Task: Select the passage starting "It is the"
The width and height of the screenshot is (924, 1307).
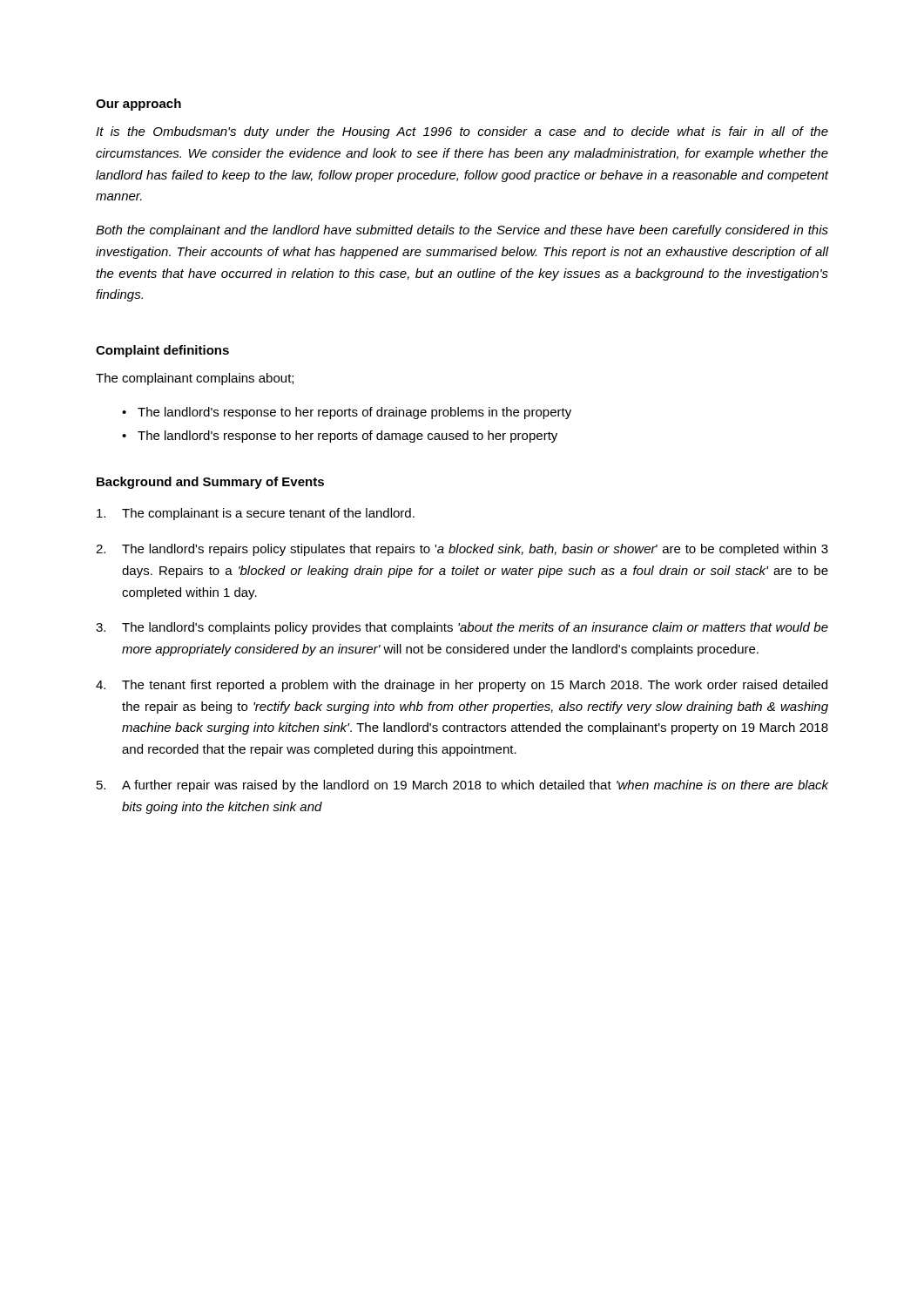Action: pyautogui.click(x=462, y=164)
